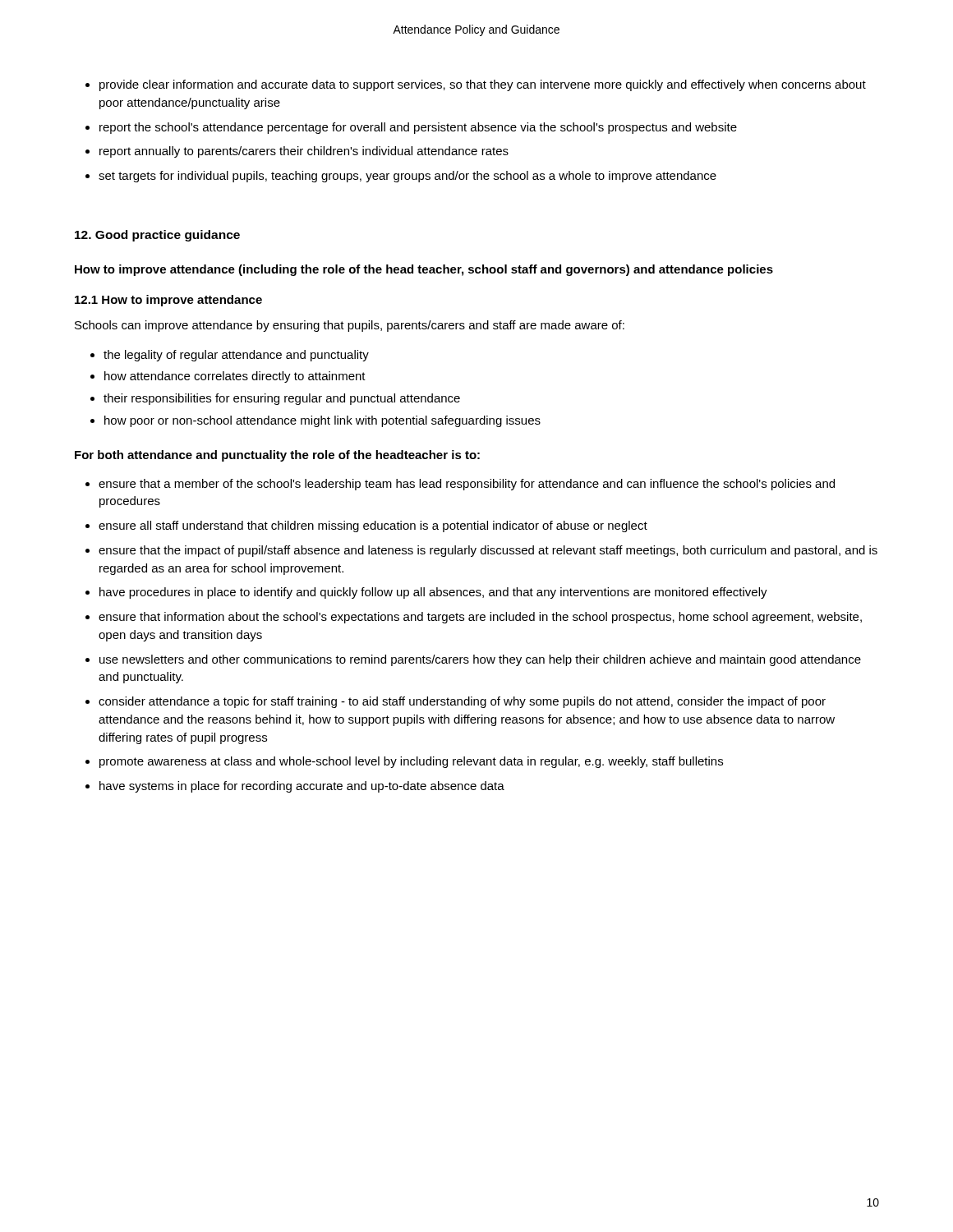Point to the region starting "set targets for individual"
Screen dimensions: 1232x953
click(408, 175)
